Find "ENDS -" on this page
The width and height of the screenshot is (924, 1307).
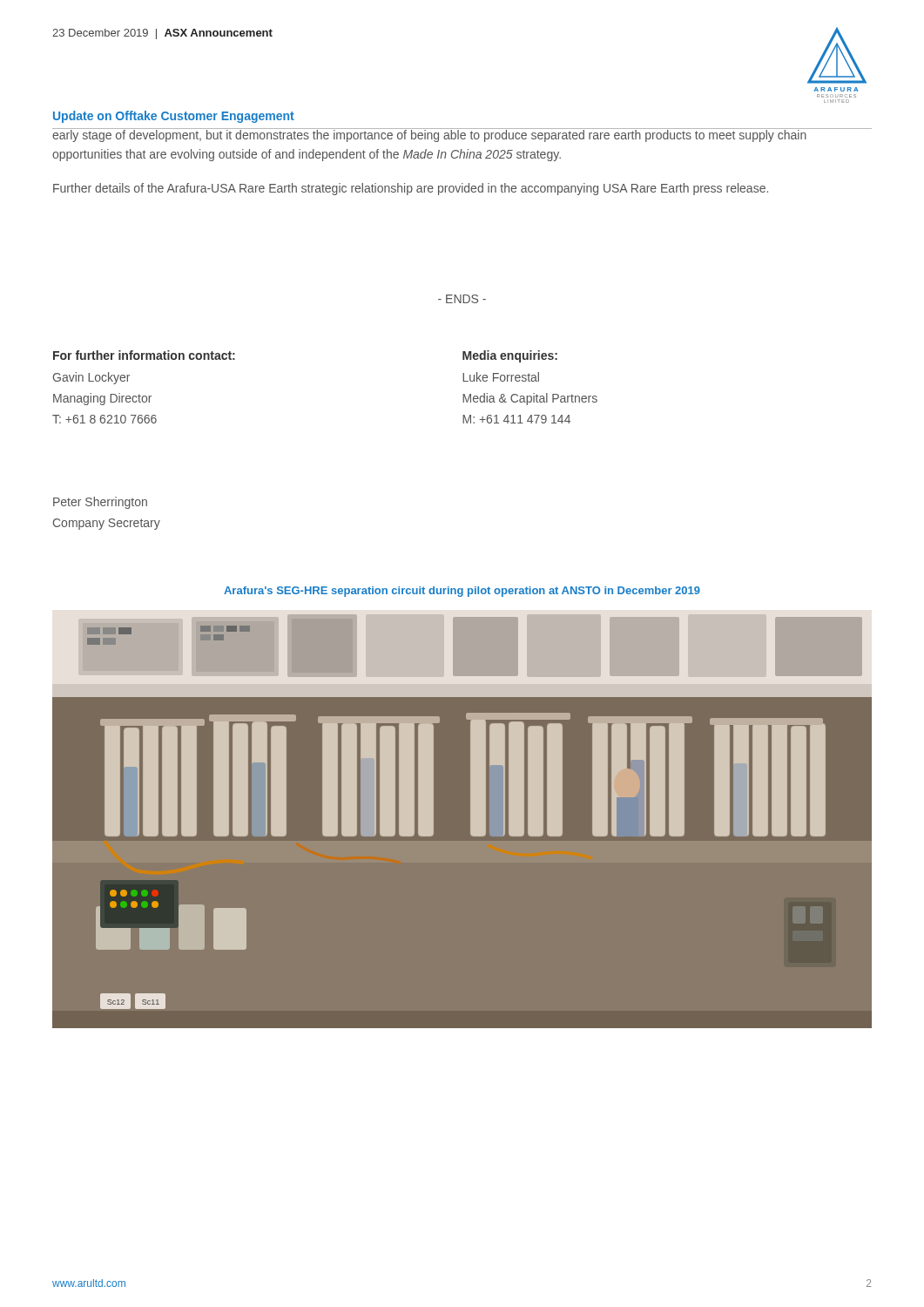462,299
